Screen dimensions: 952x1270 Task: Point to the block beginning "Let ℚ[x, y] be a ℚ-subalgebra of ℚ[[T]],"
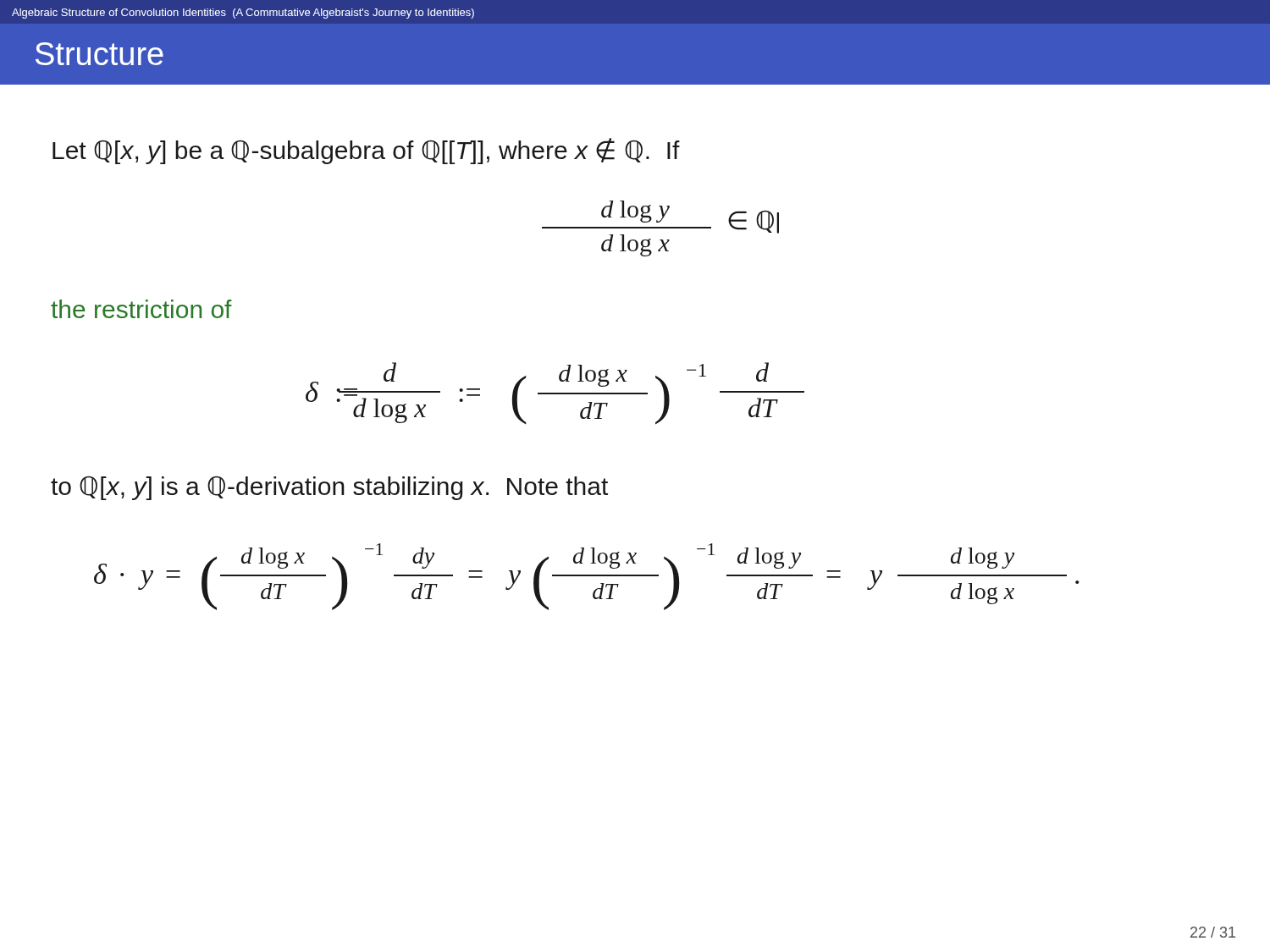(365, 150)
